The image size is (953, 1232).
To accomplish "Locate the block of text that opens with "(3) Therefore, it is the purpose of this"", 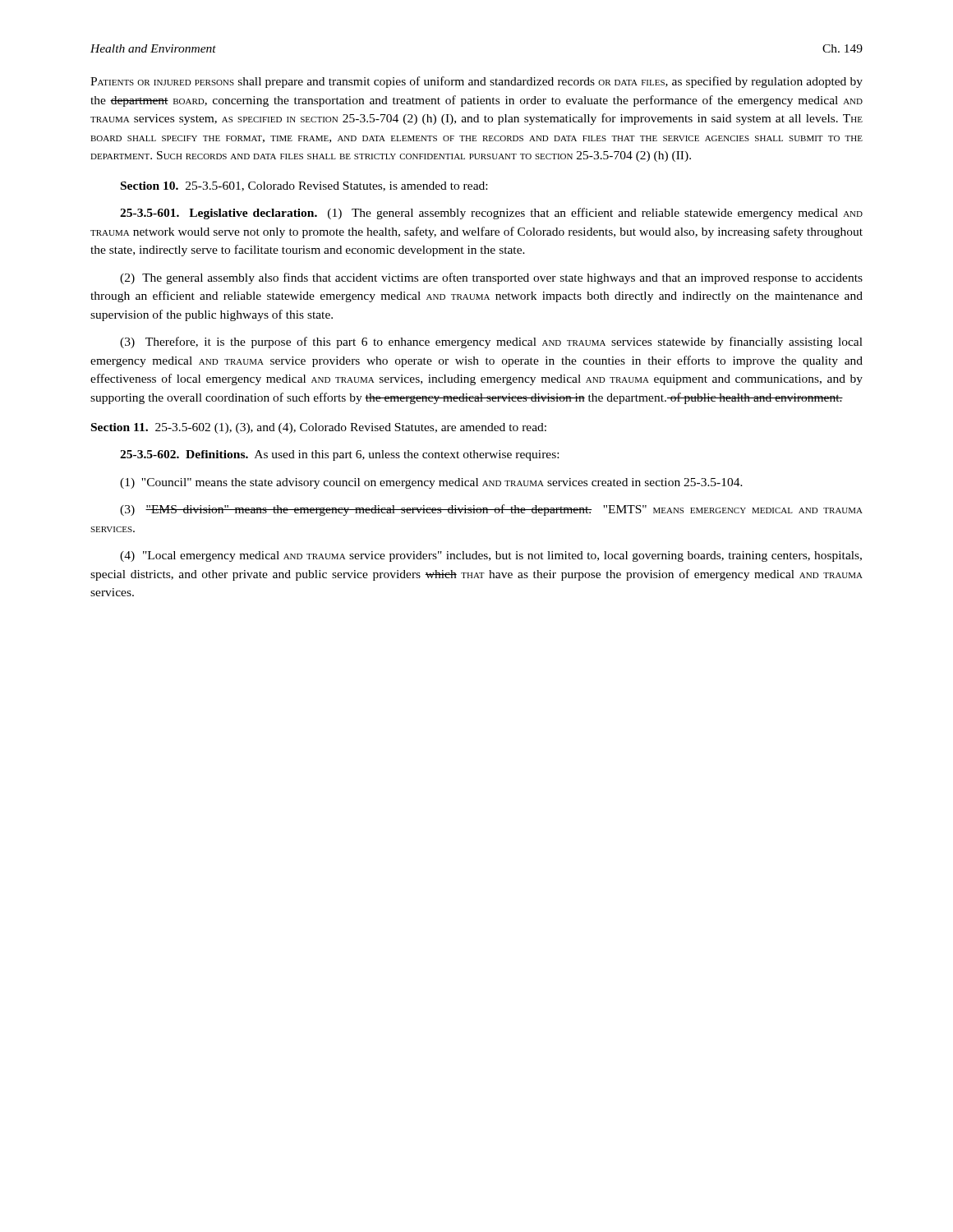I will (476, 369).
